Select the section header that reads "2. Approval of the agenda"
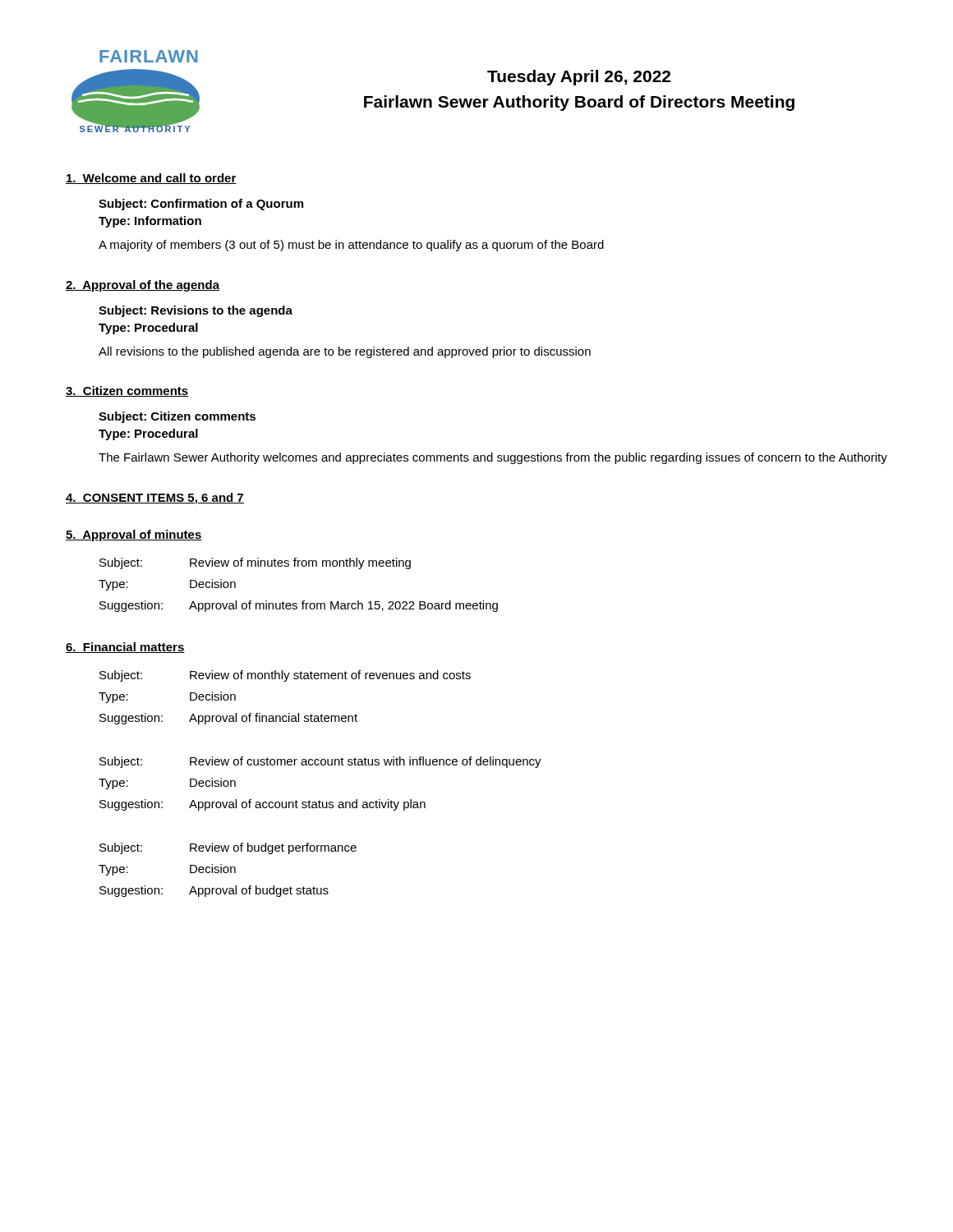This screenshot has height=1232, width=953. point(143,284)
